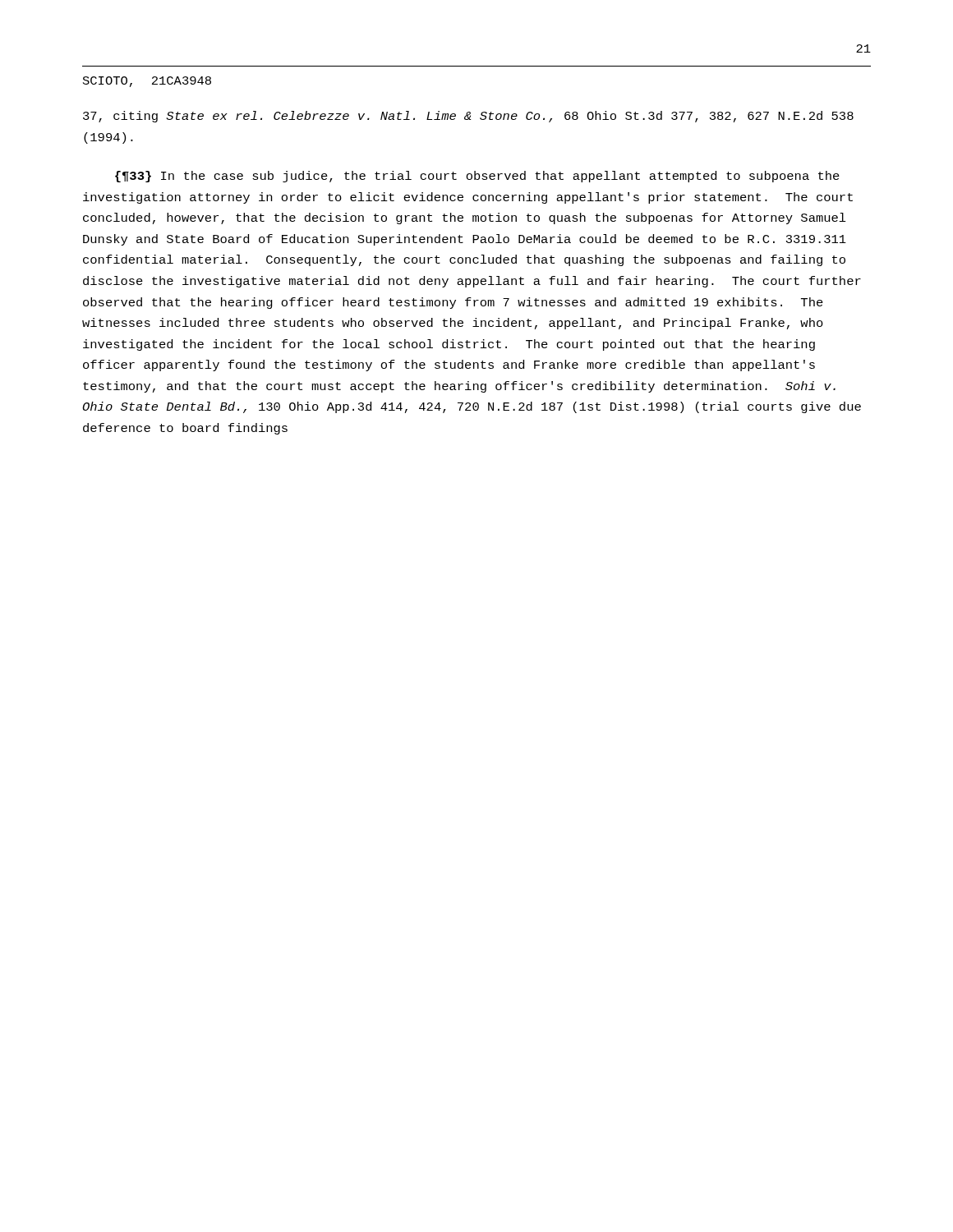Screen dimensions: 1232x953
Task: Locate the element starting "{¶33} In the case"
Action: click(x=472, y=303)
